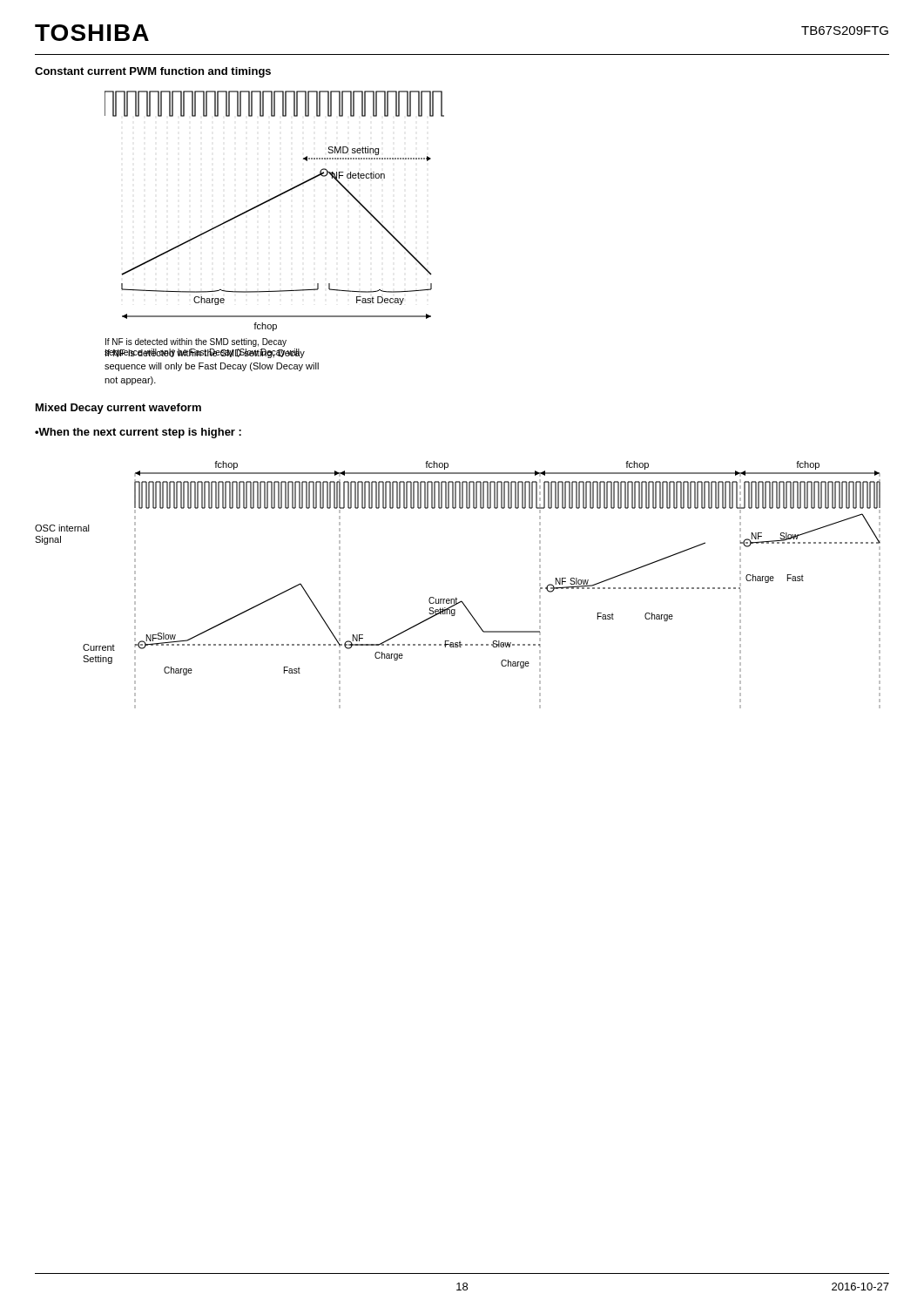
Task: Find the list item with the text "•When the next current step"
Action: pos(138,432)
